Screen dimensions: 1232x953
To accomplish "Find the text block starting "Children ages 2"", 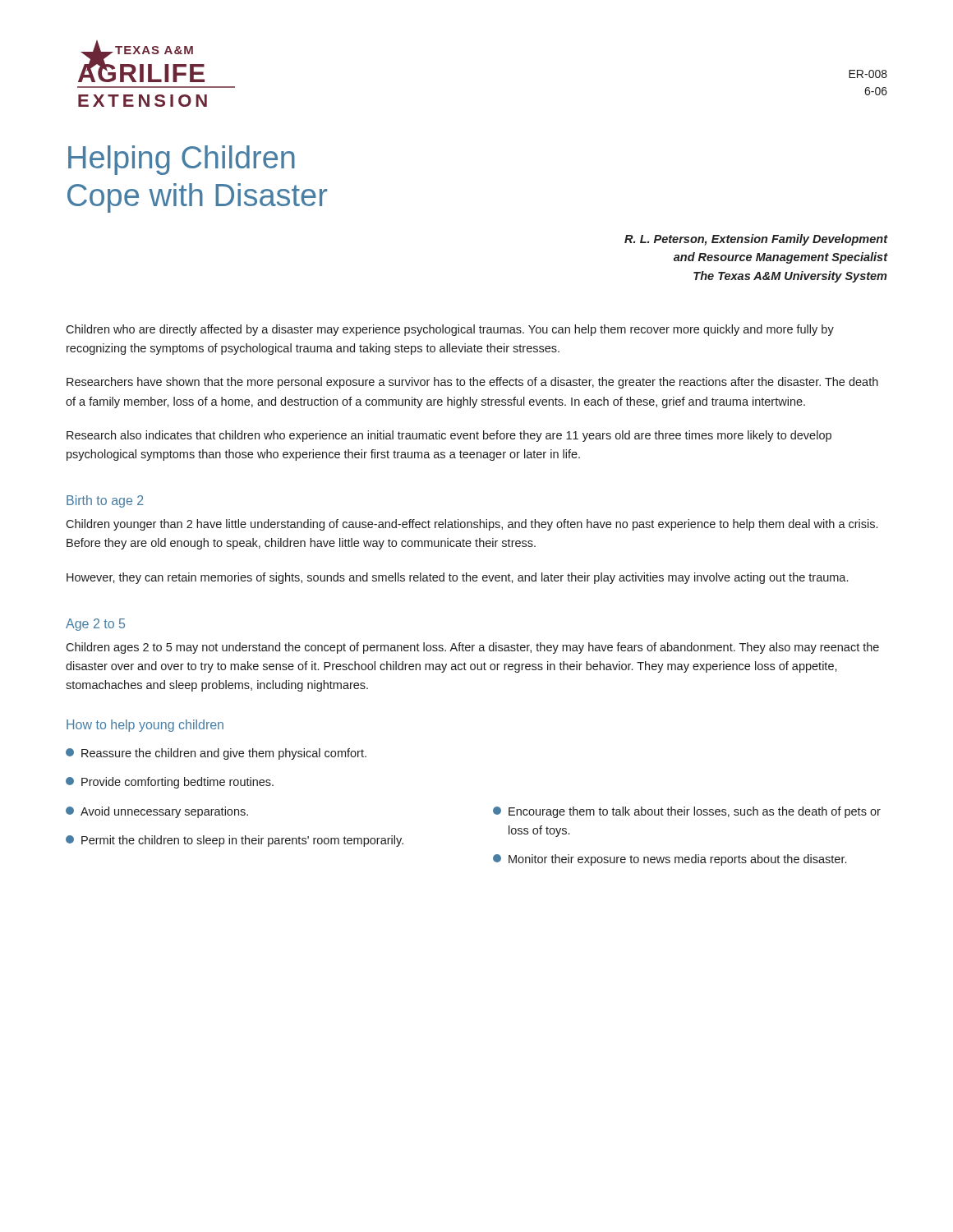I will [473, 666].
